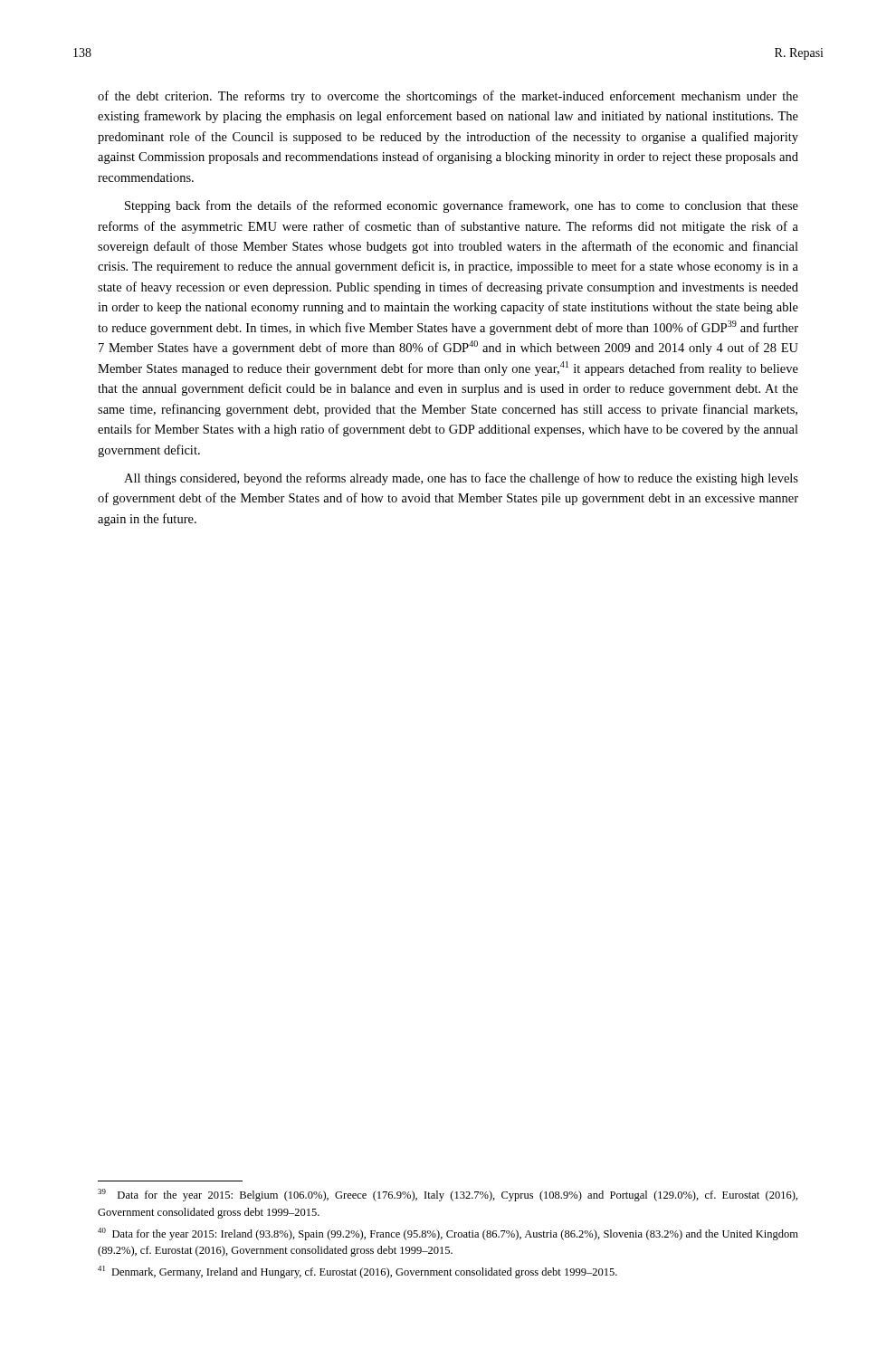Click the passage that begins "40 Data for the year 2015: Ireland"
896x1358 pixels.
click(x=448, y=1241)
